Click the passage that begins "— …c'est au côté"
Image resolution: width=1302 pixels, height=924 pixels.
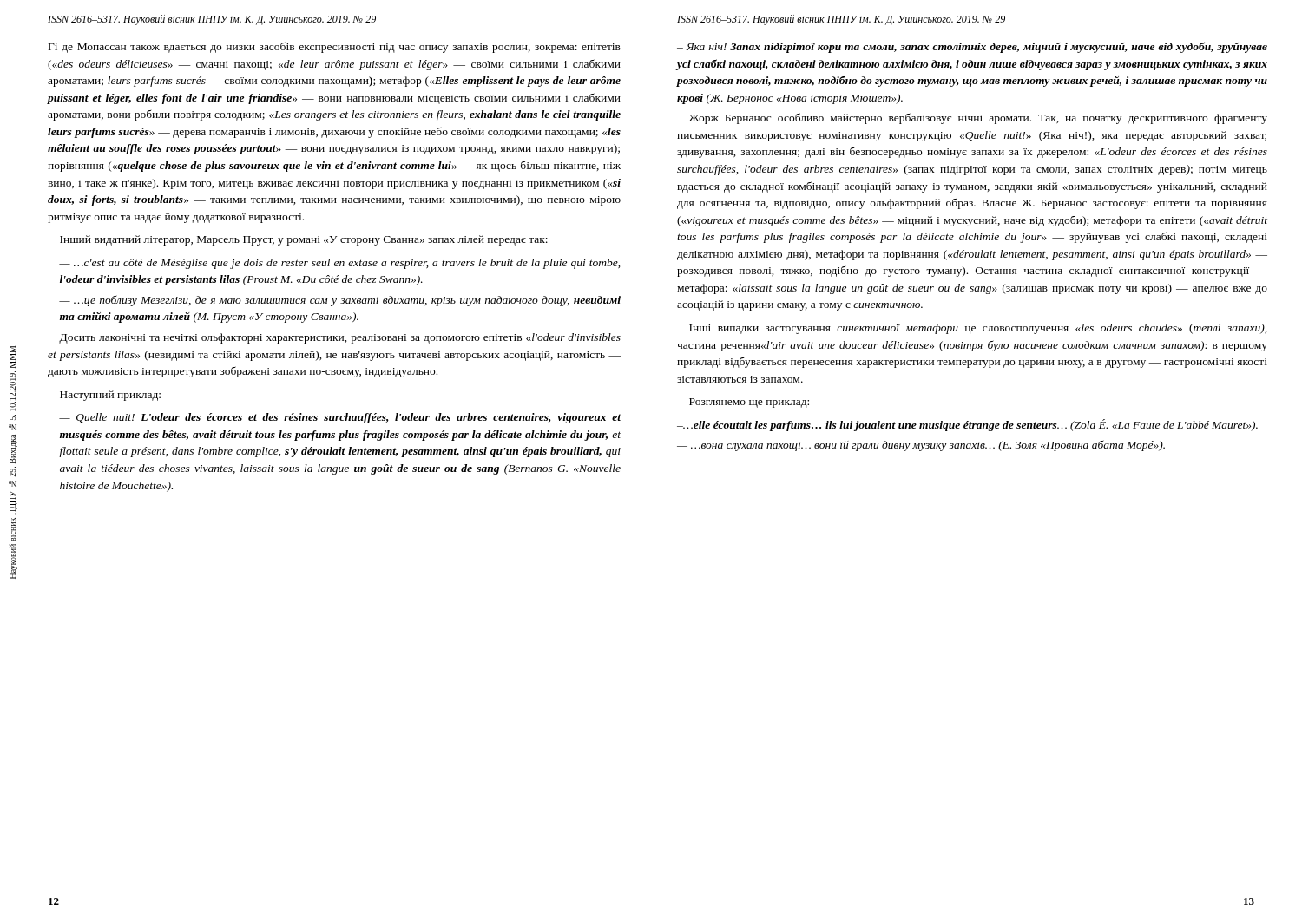pos(340,271)
